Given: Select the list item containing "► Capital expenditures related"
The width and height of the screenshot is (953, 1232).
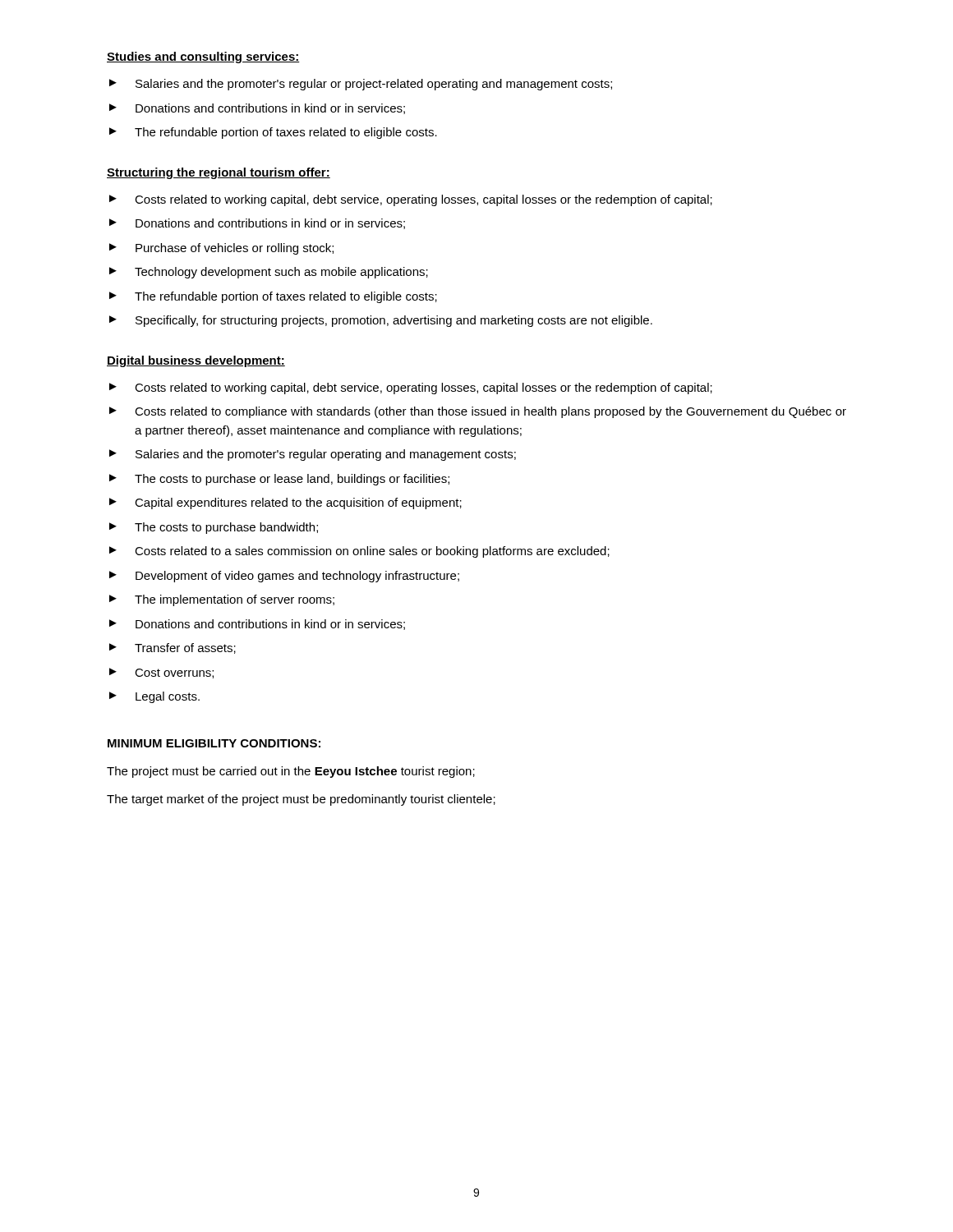Looking at the screenshot, I should coord(285,503).
